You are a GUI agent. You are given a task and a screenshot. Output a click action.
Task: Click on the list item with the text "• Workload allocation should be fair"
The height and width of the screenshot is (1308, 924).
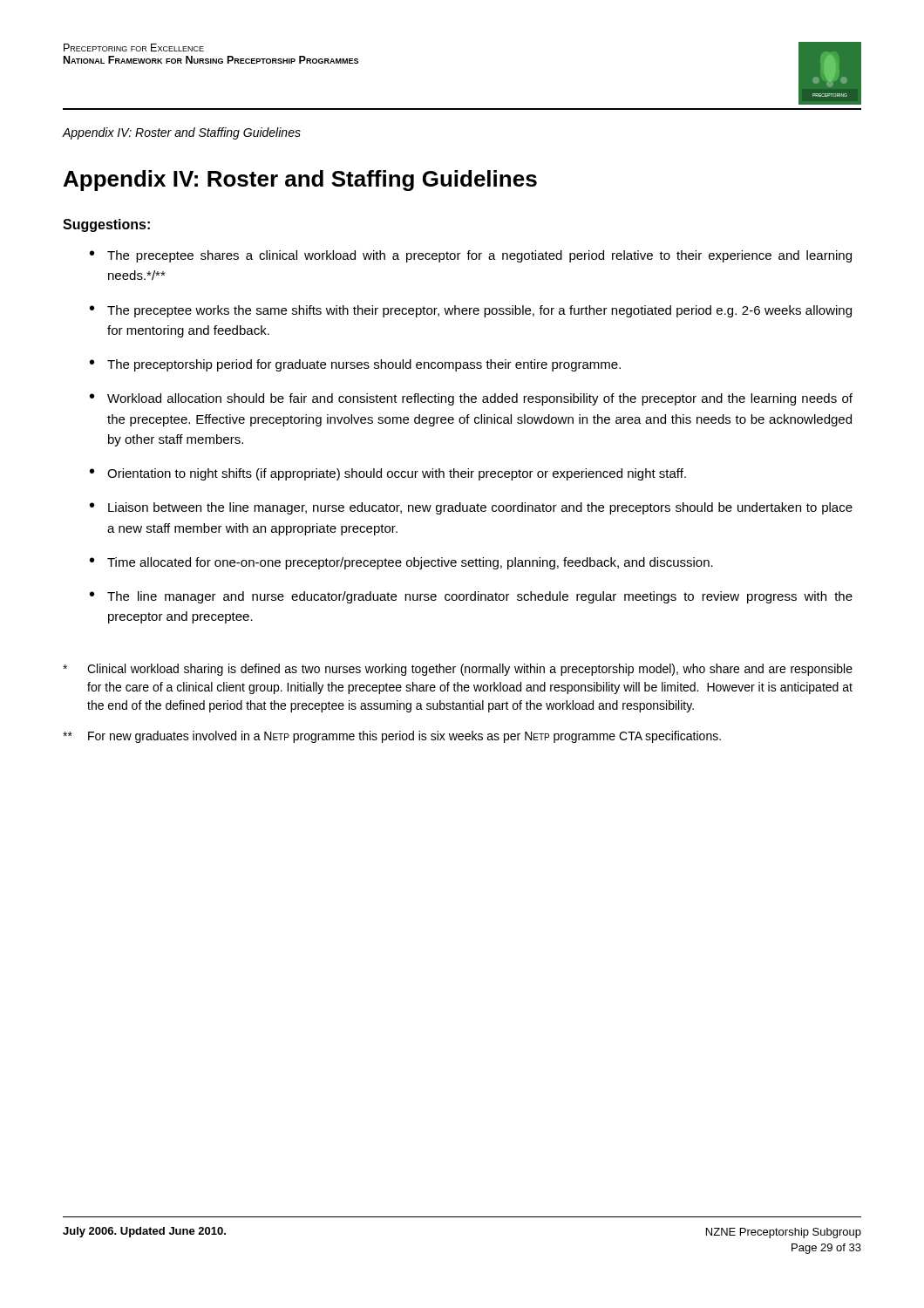click(471, 419)
